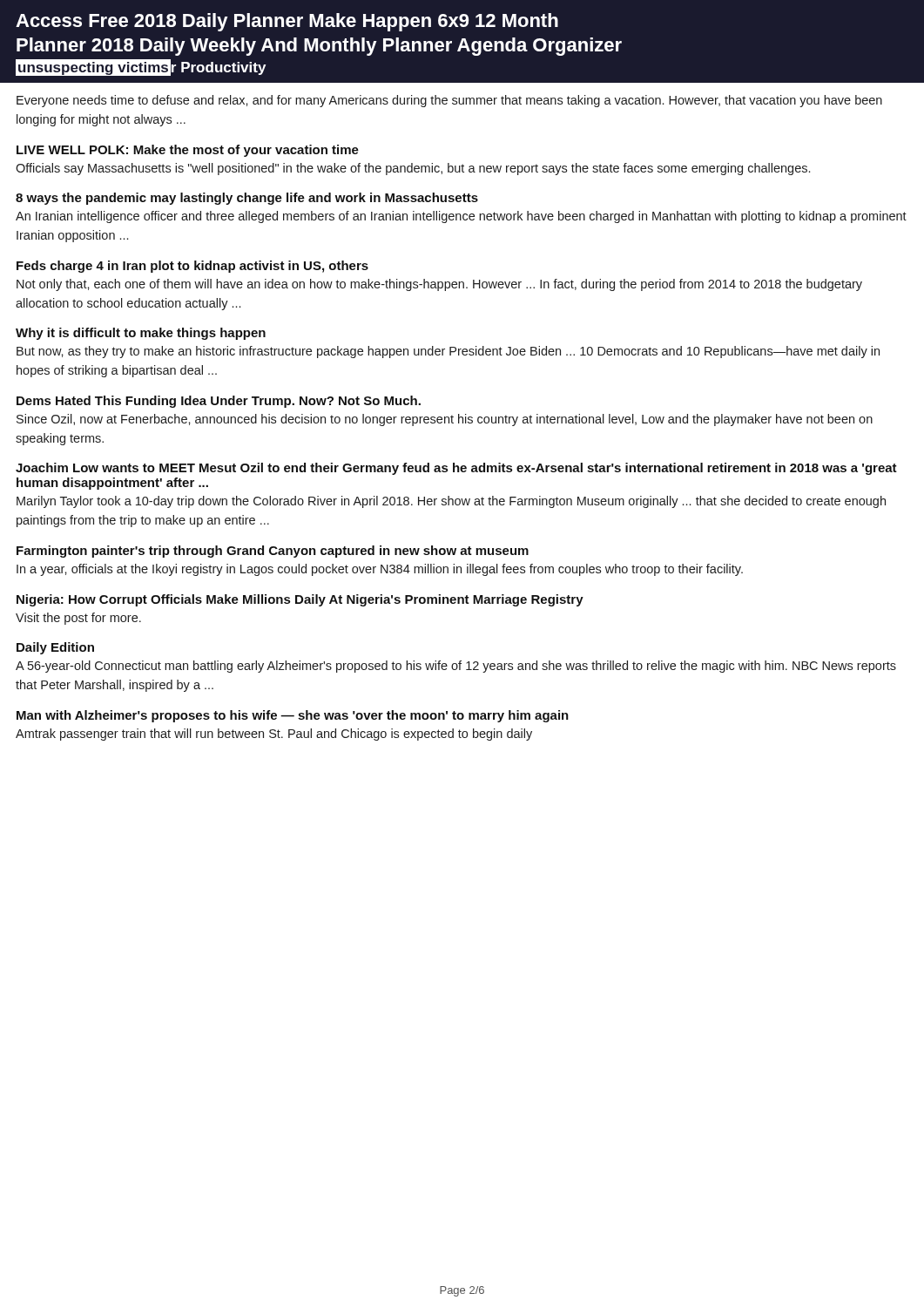Find the region starting "Everyone needs time to"
This screenshot has width=924, height=1307.
pos(449,110)
